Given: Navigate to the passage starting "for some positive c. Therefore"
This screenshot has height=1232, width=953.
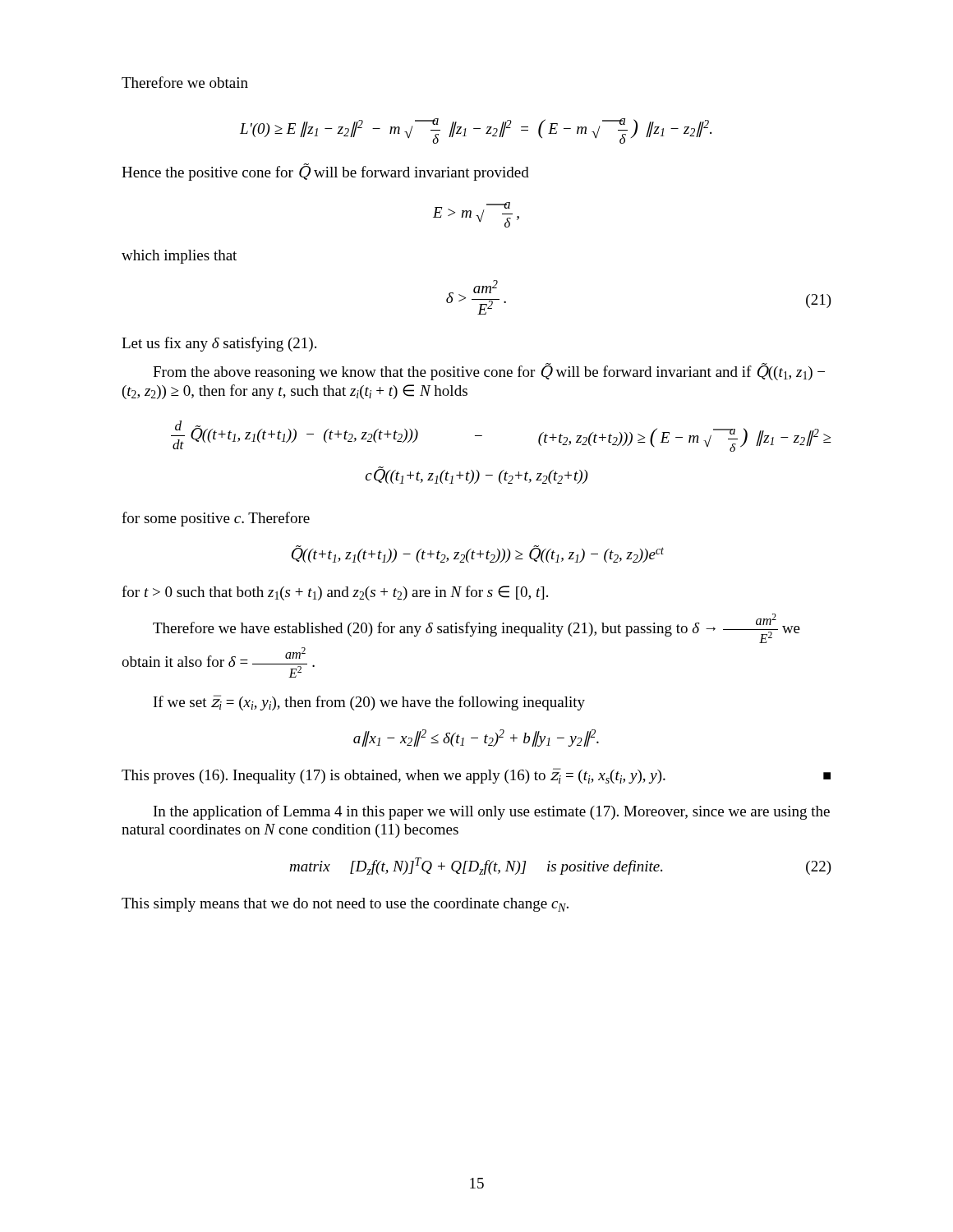Looking at the screenshot, I should (216, 518).
